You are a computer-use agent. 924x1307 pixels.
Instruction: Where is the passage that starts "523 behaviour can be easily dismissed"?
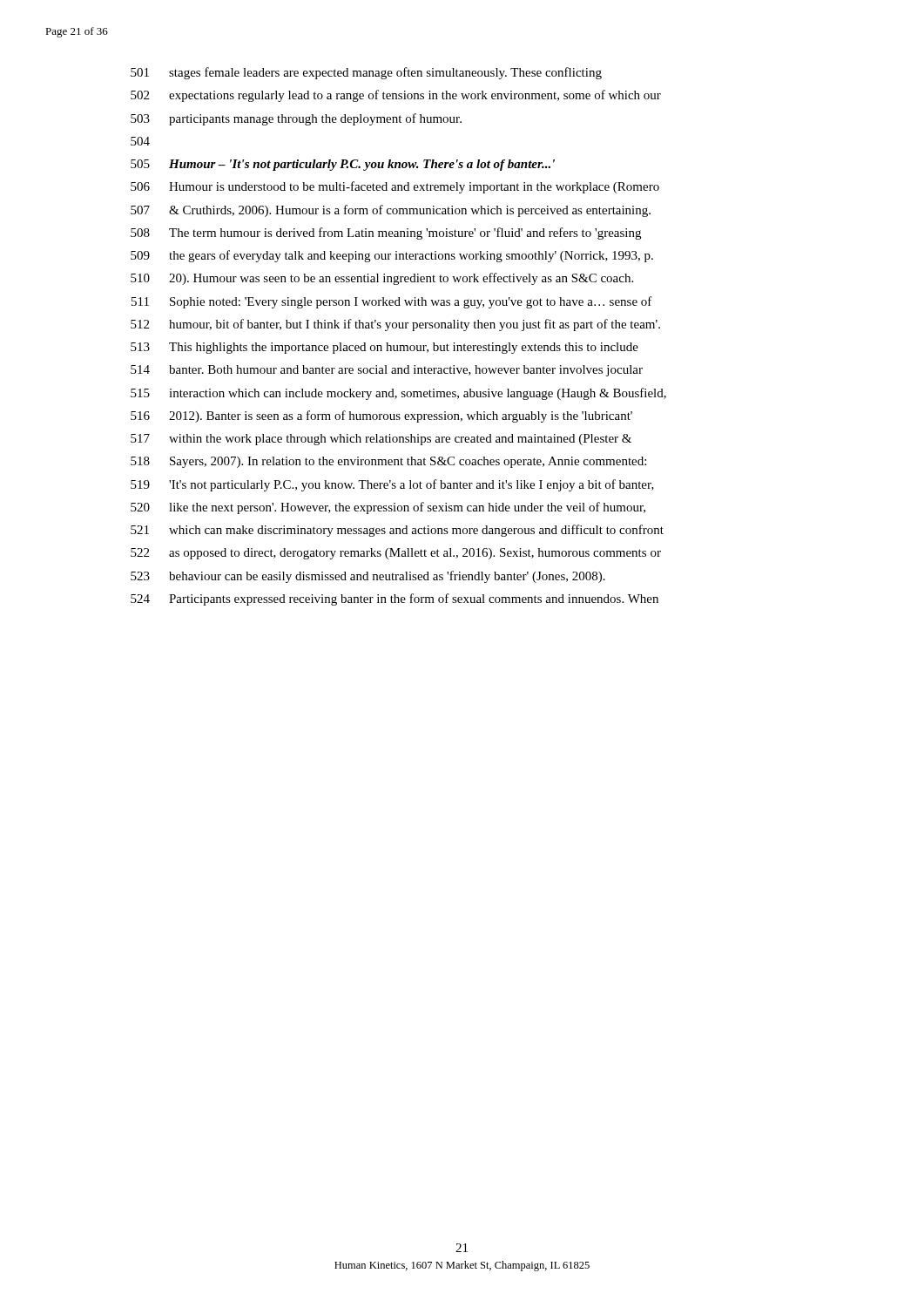[x=482, y=576]
